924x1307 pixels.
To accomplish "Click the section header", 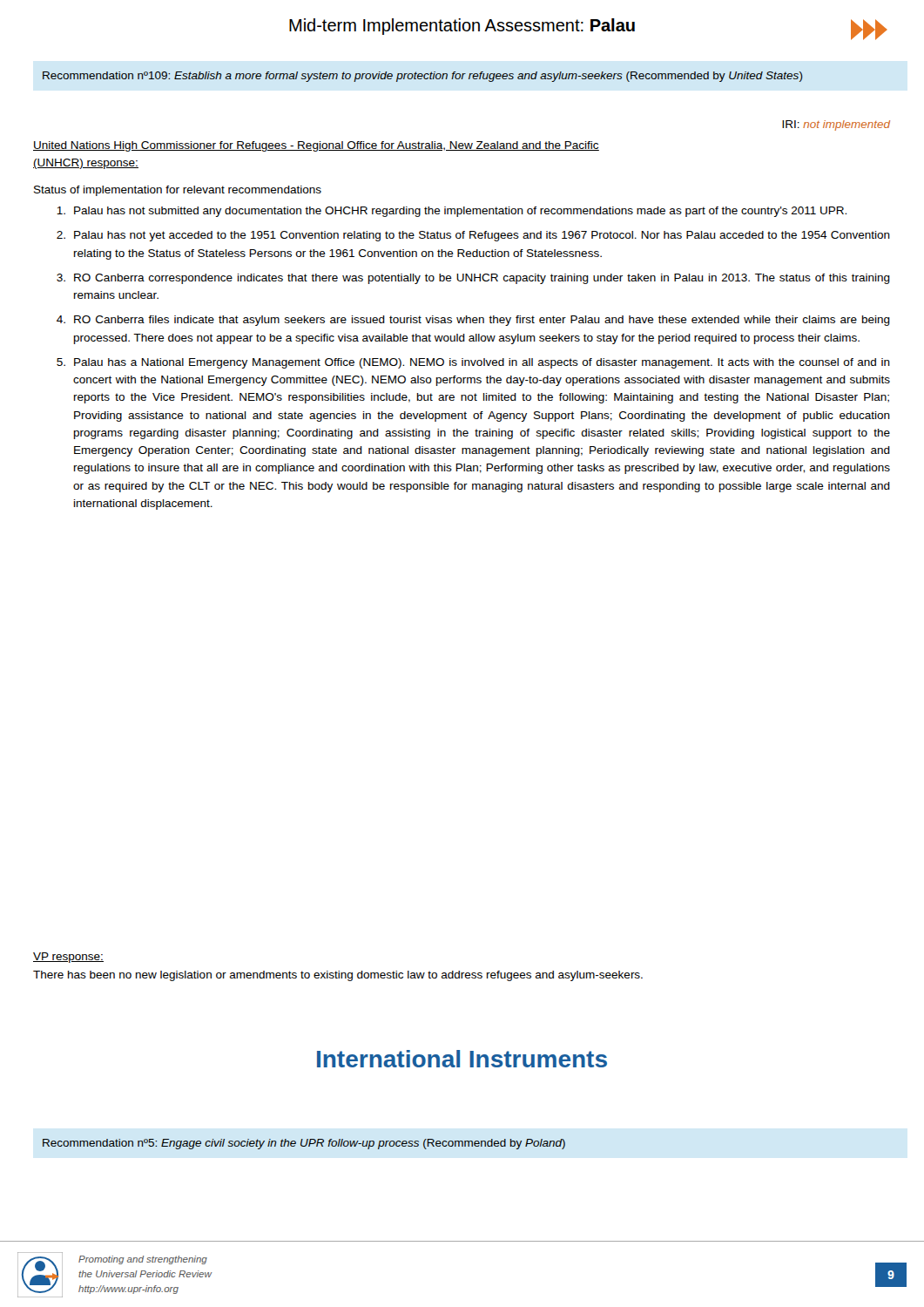I will (462, 1060).
